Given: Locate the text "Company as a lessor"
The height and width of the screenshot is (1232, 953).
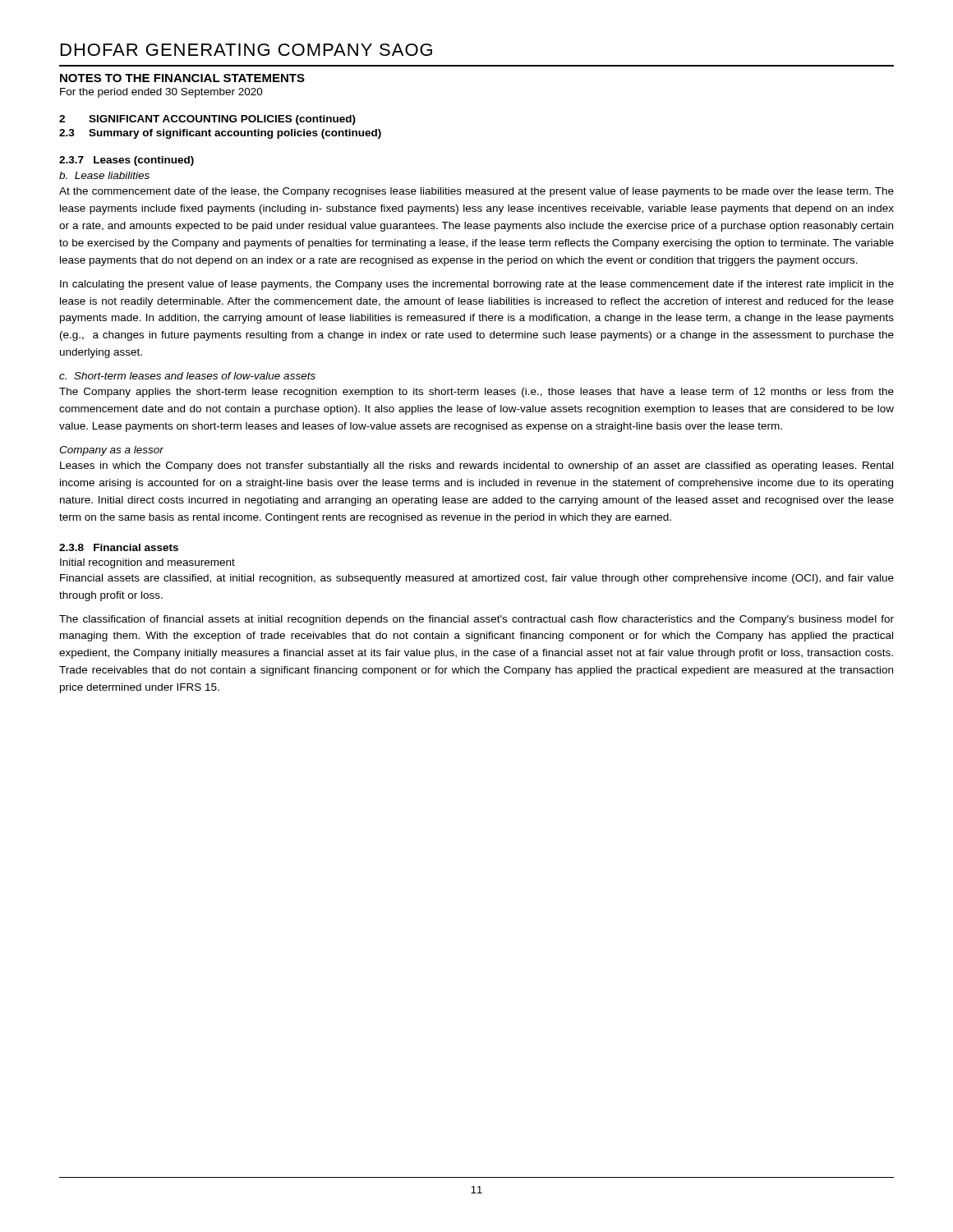Looking at the screenshot, I should pyautogui.click(x=111, y=450).
